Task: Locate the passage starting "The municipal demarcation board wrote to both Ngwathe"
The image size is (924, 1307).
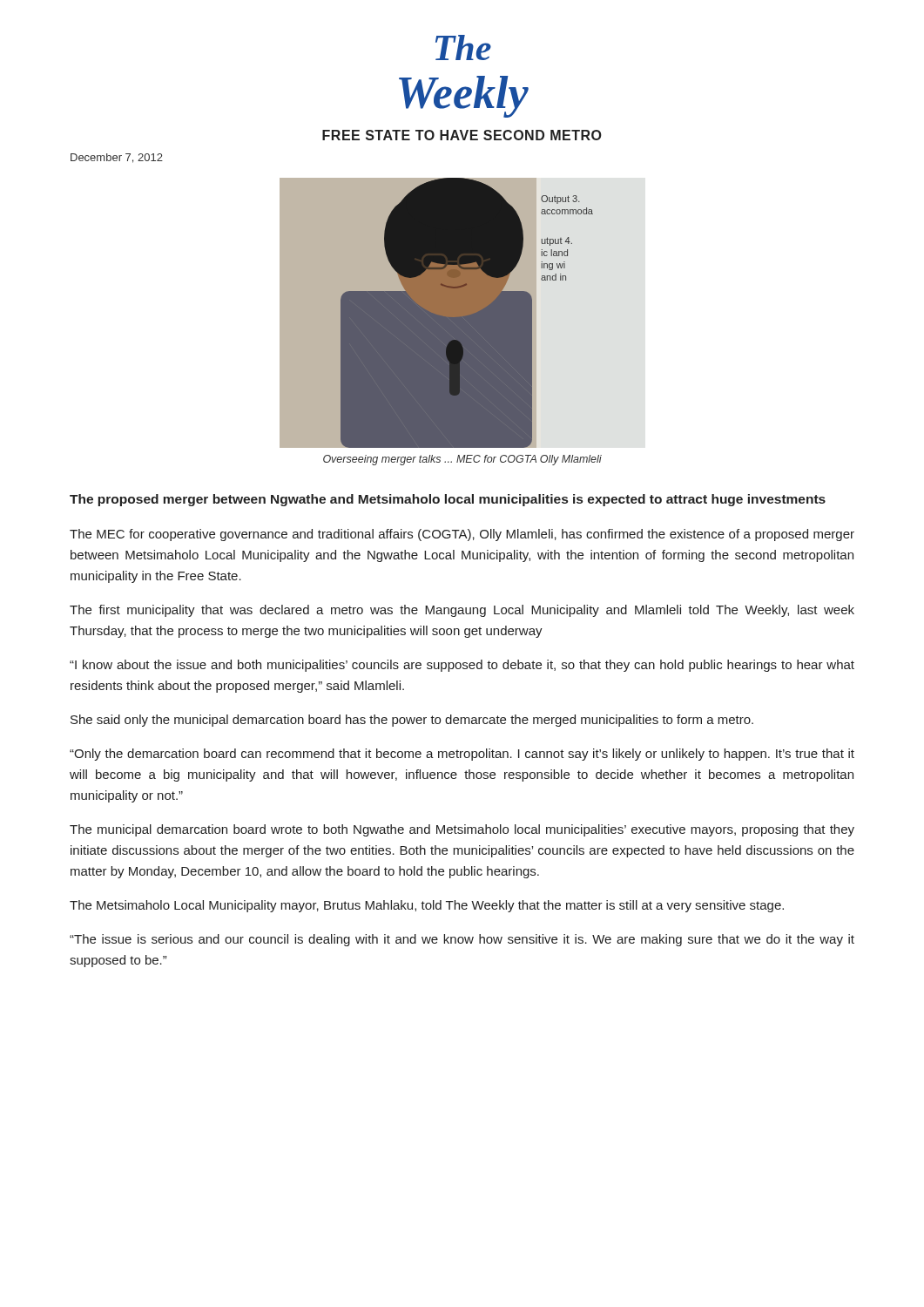Action: (x=462, y=850)
